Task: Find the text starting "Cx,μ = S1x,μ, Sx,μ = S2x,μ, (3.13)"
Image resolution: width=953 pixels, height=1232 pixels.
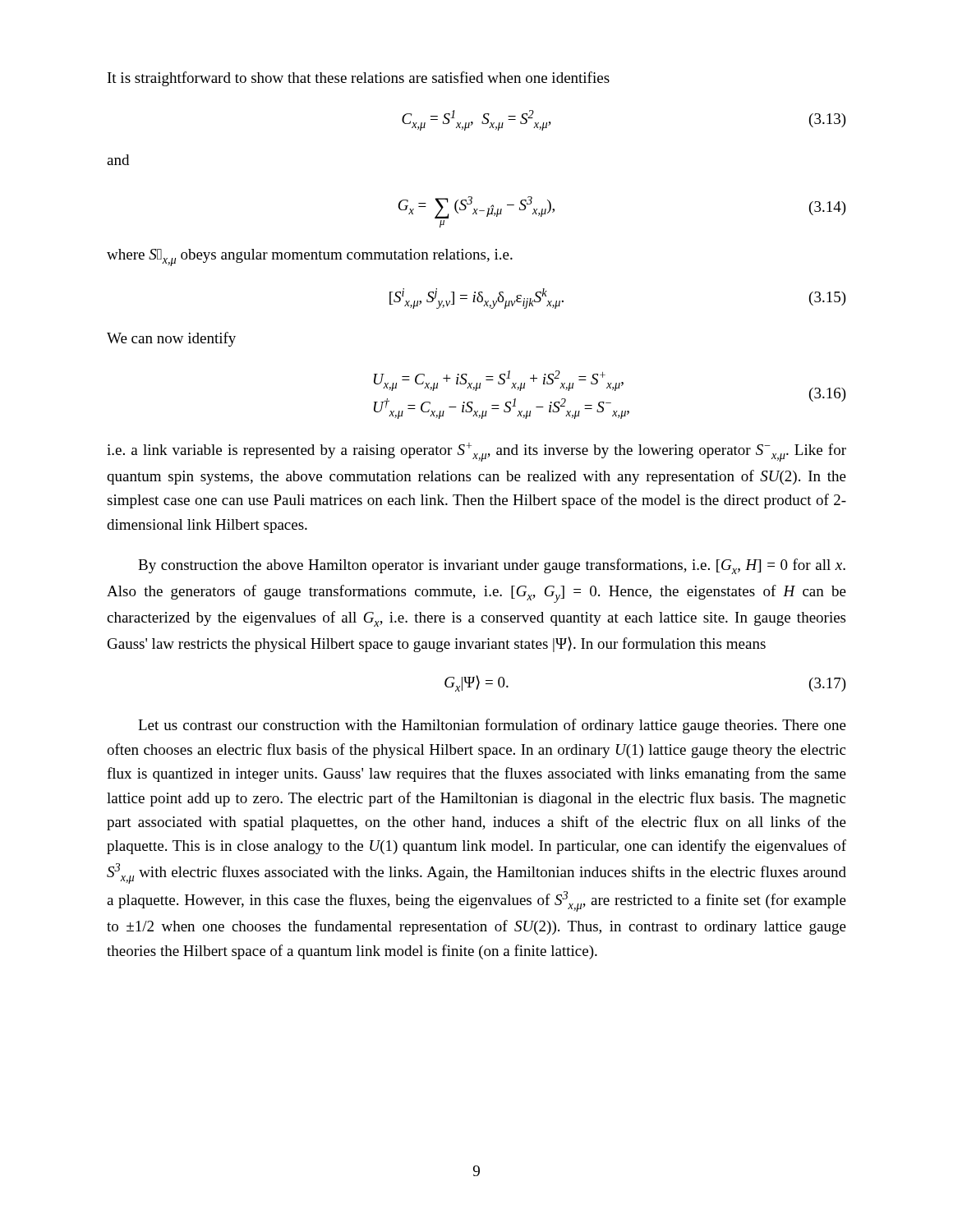Action: click(476, 119)
